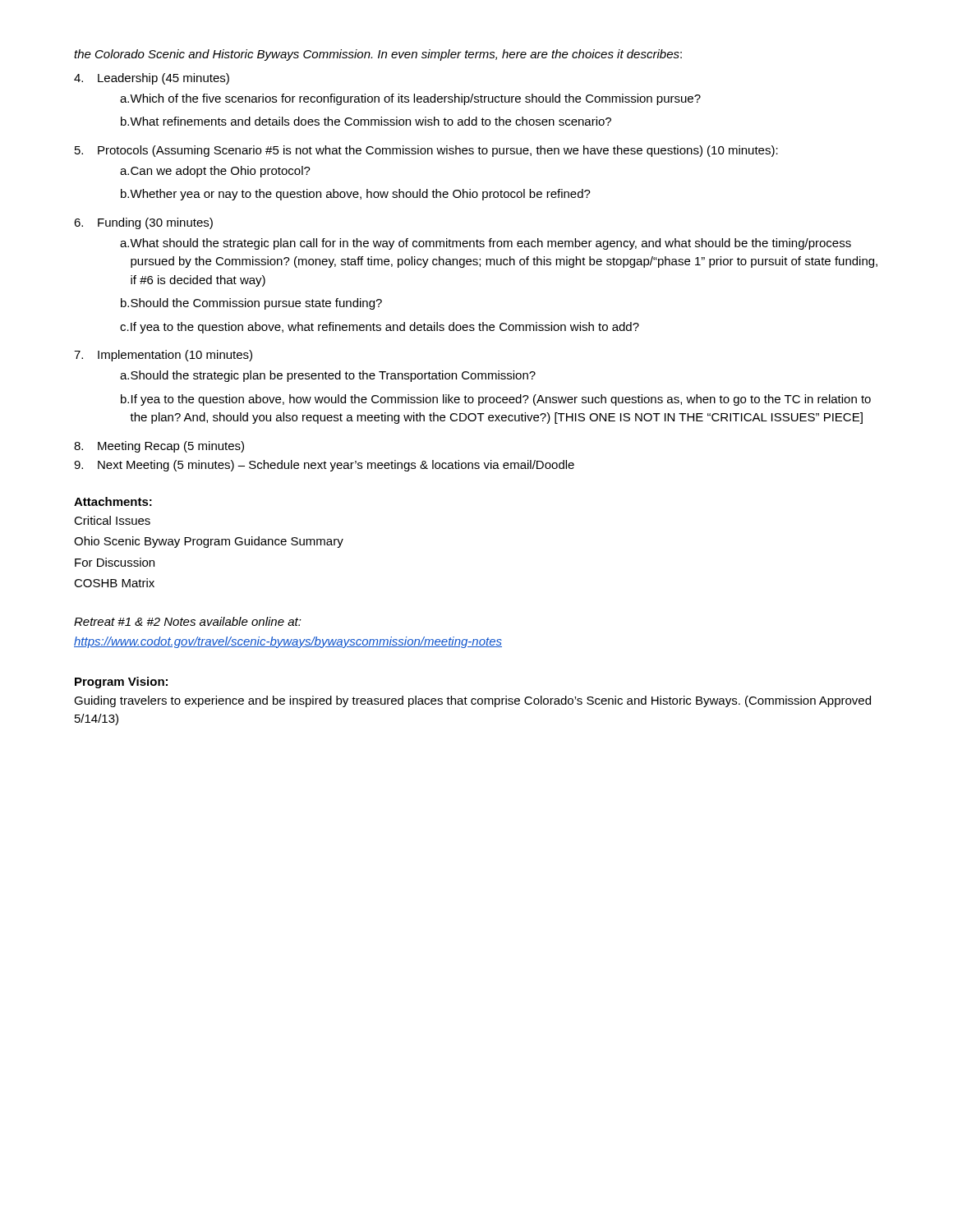Locate the passage starting "4. Leadership (45 minutes)"
The image size is (953, 1232).
point(476,103)
